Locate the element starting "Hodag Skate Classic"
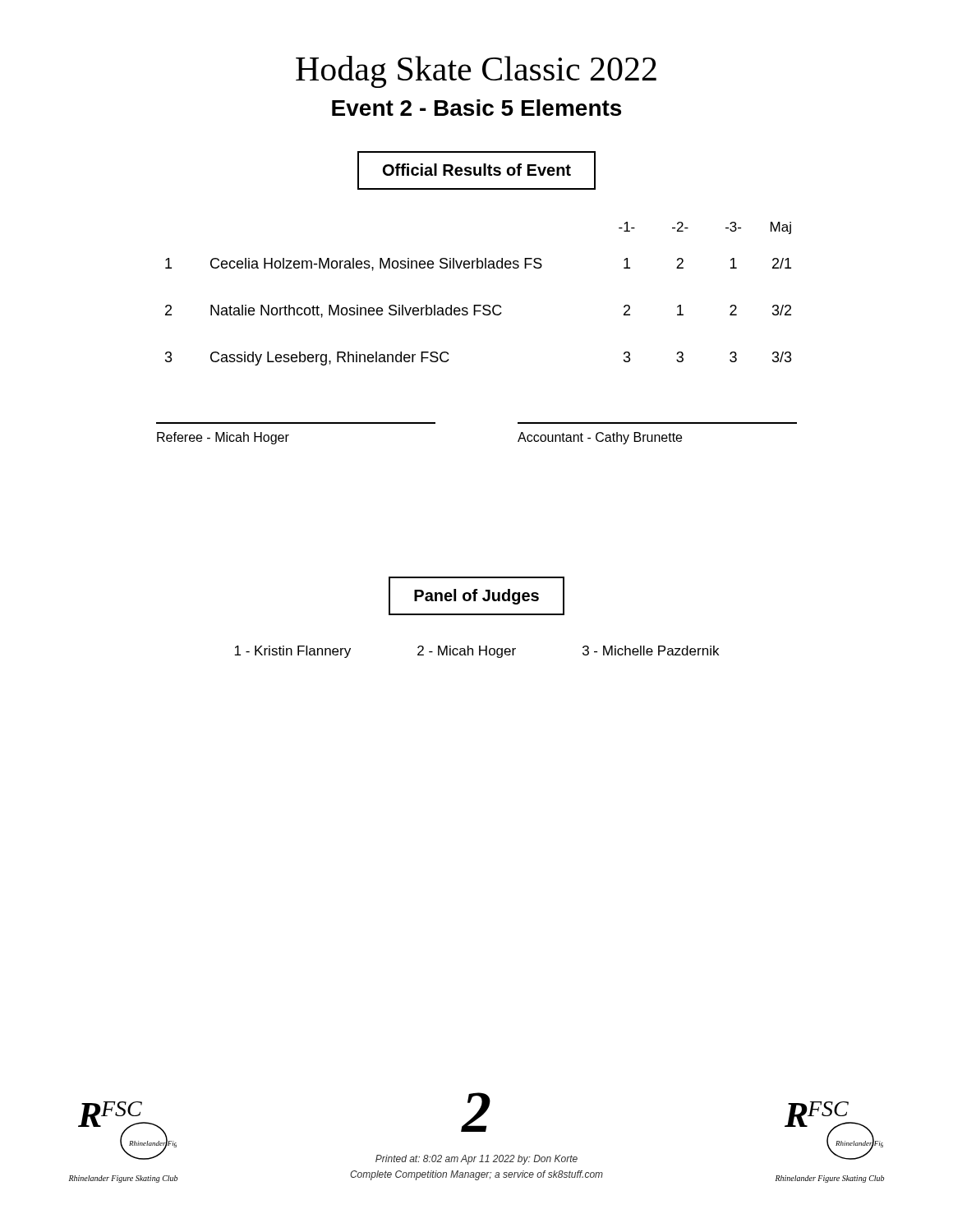The height and width of the screenshot is (1232, 953). [476, 69]
